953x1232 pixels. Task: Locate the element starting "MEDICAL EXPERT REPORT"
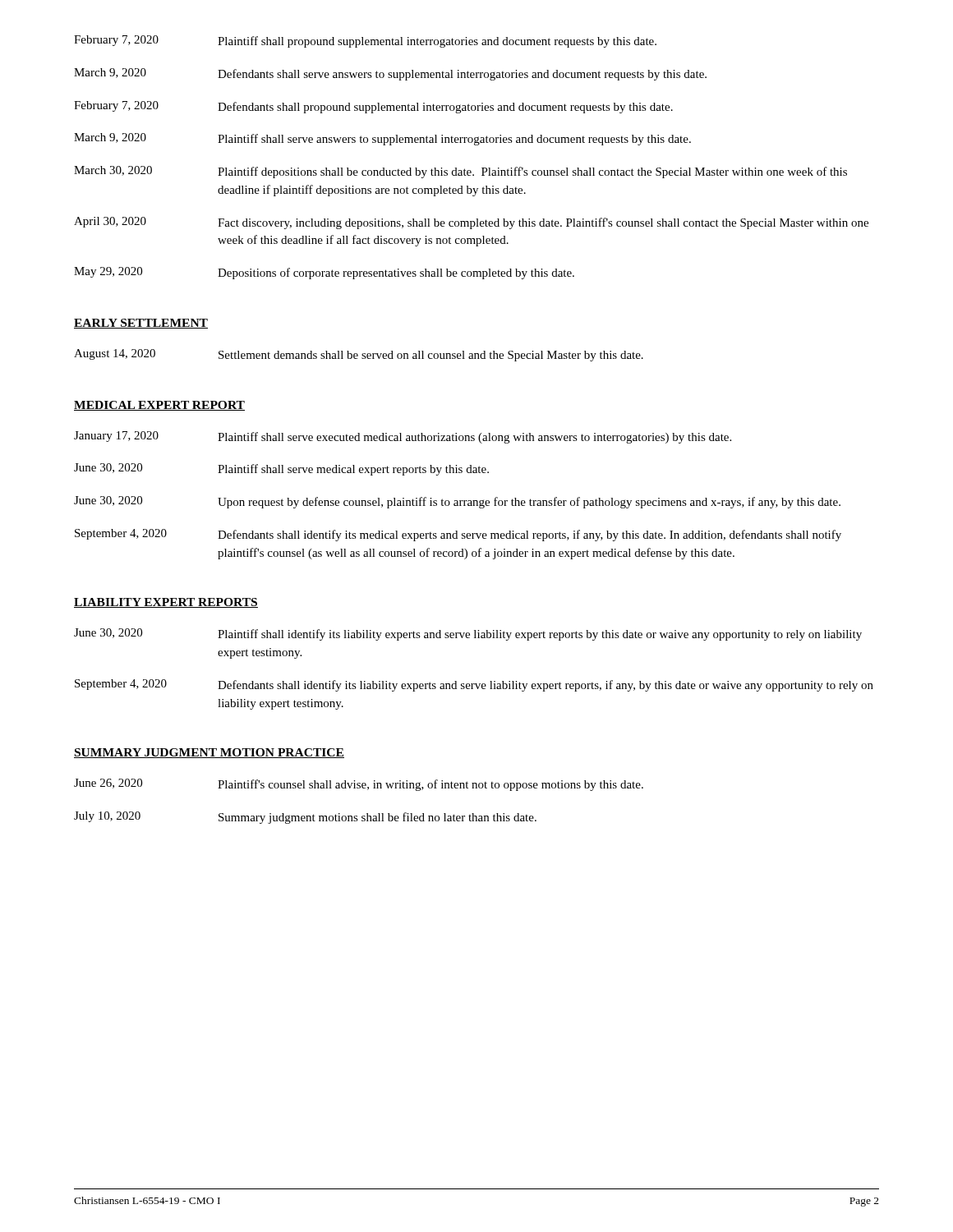pyautogui.click(x=159, y=404)
